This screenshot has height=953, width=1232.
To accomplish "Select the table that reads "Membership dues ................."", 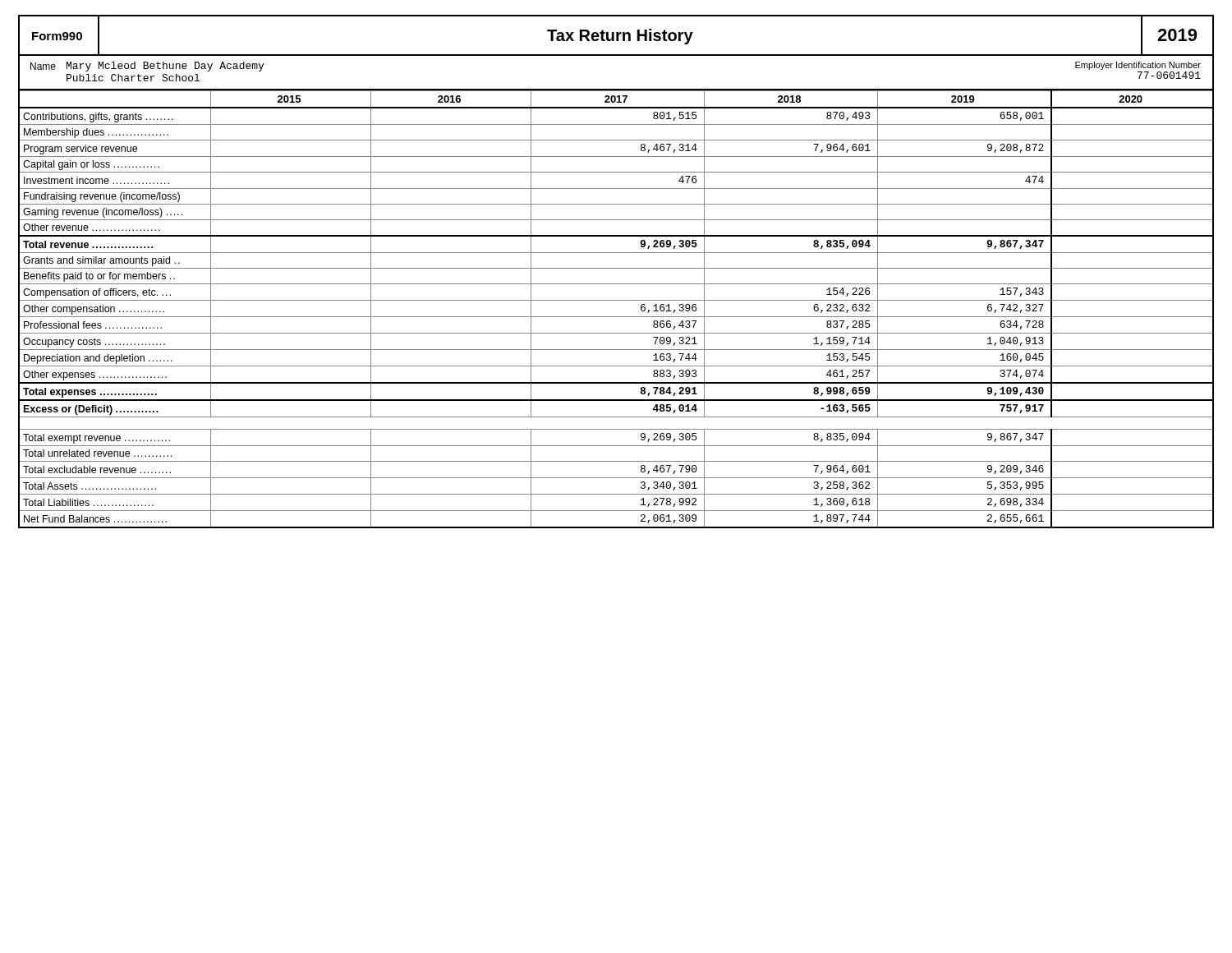I will coord(616,309).
